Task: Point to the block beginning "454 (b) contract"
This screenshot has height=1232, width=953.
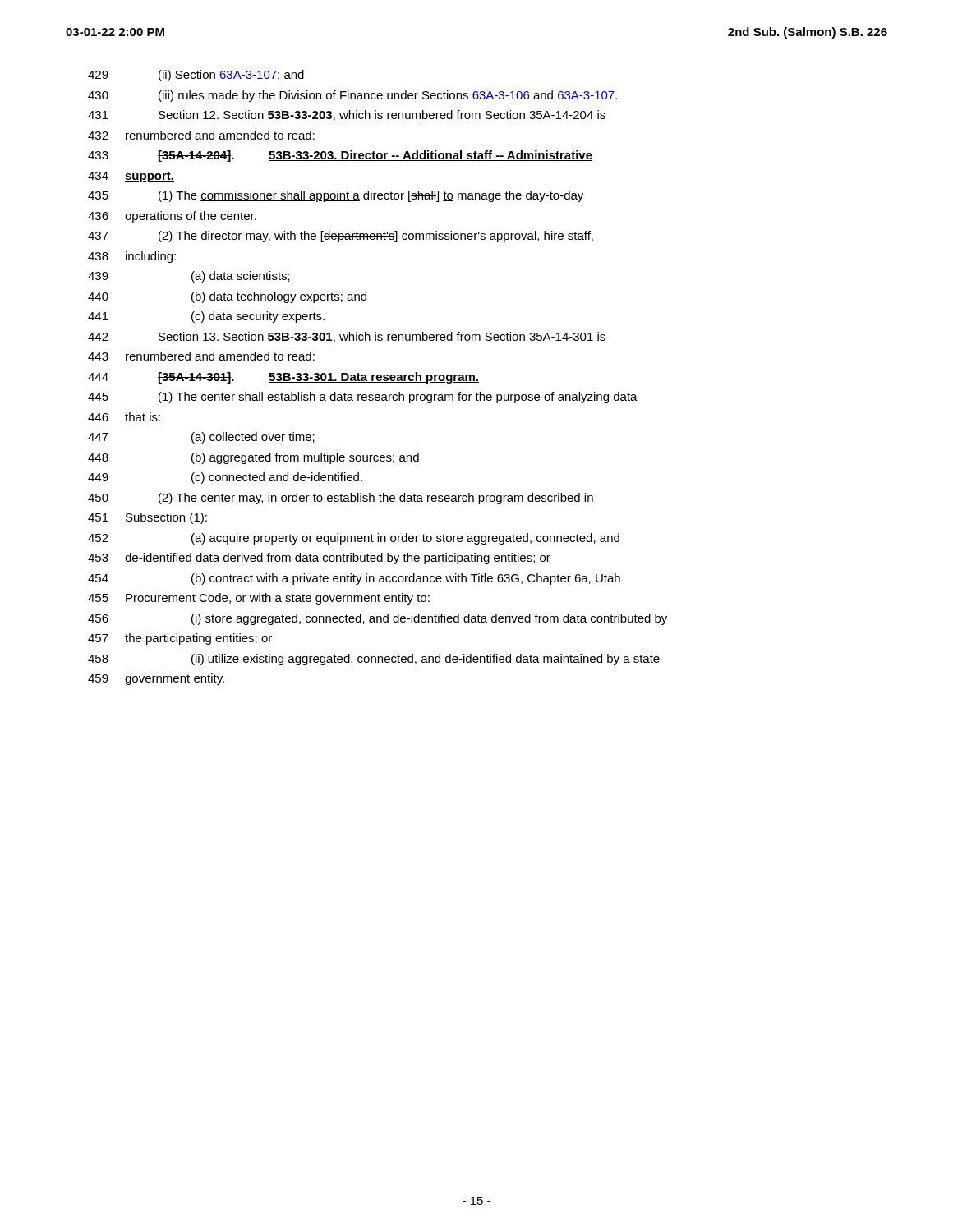Action: pyautogui.click(x=476, y=578)
